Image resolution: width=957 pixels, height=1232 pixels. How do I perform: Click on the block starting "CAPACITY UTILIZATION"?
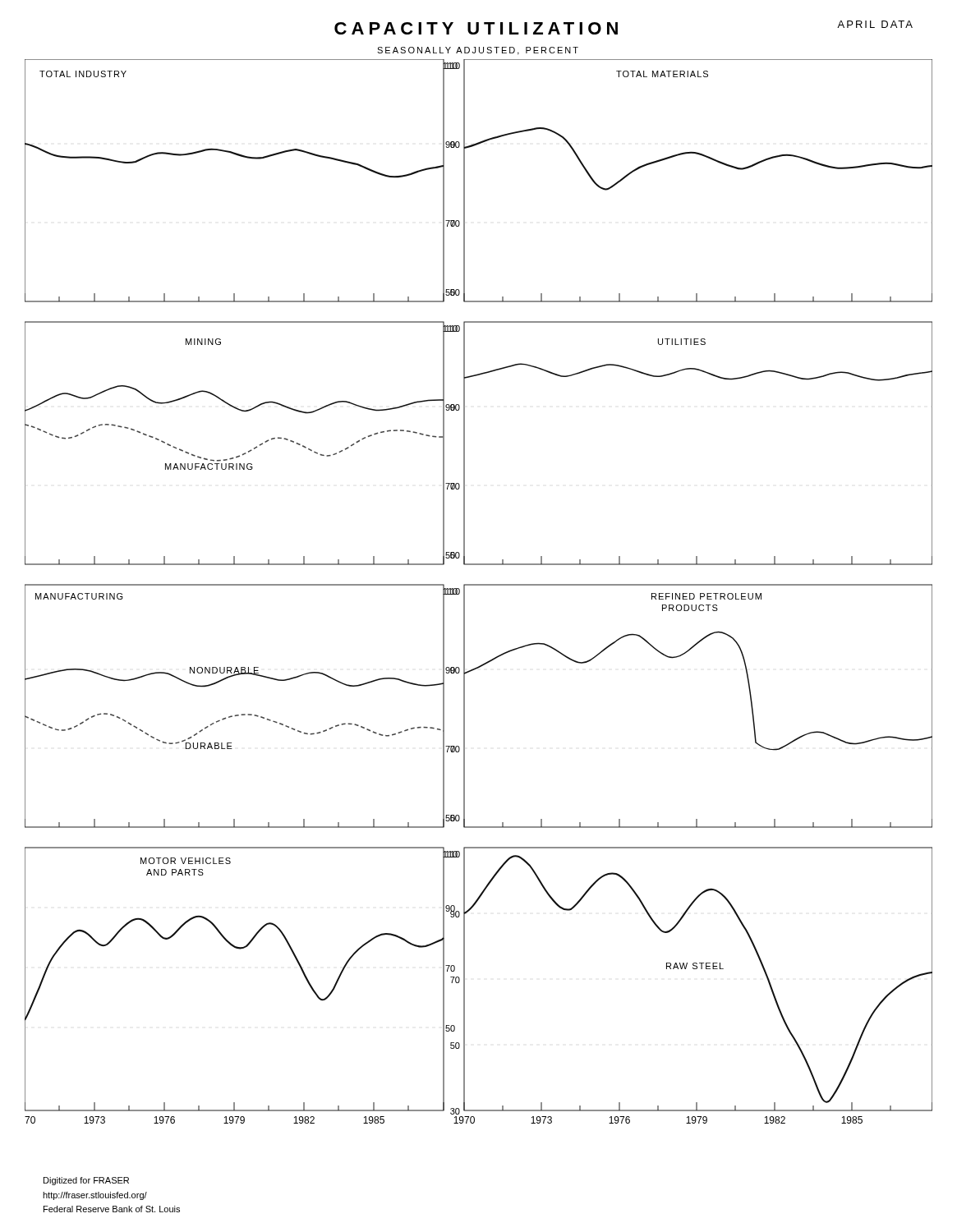pos(478,28)
